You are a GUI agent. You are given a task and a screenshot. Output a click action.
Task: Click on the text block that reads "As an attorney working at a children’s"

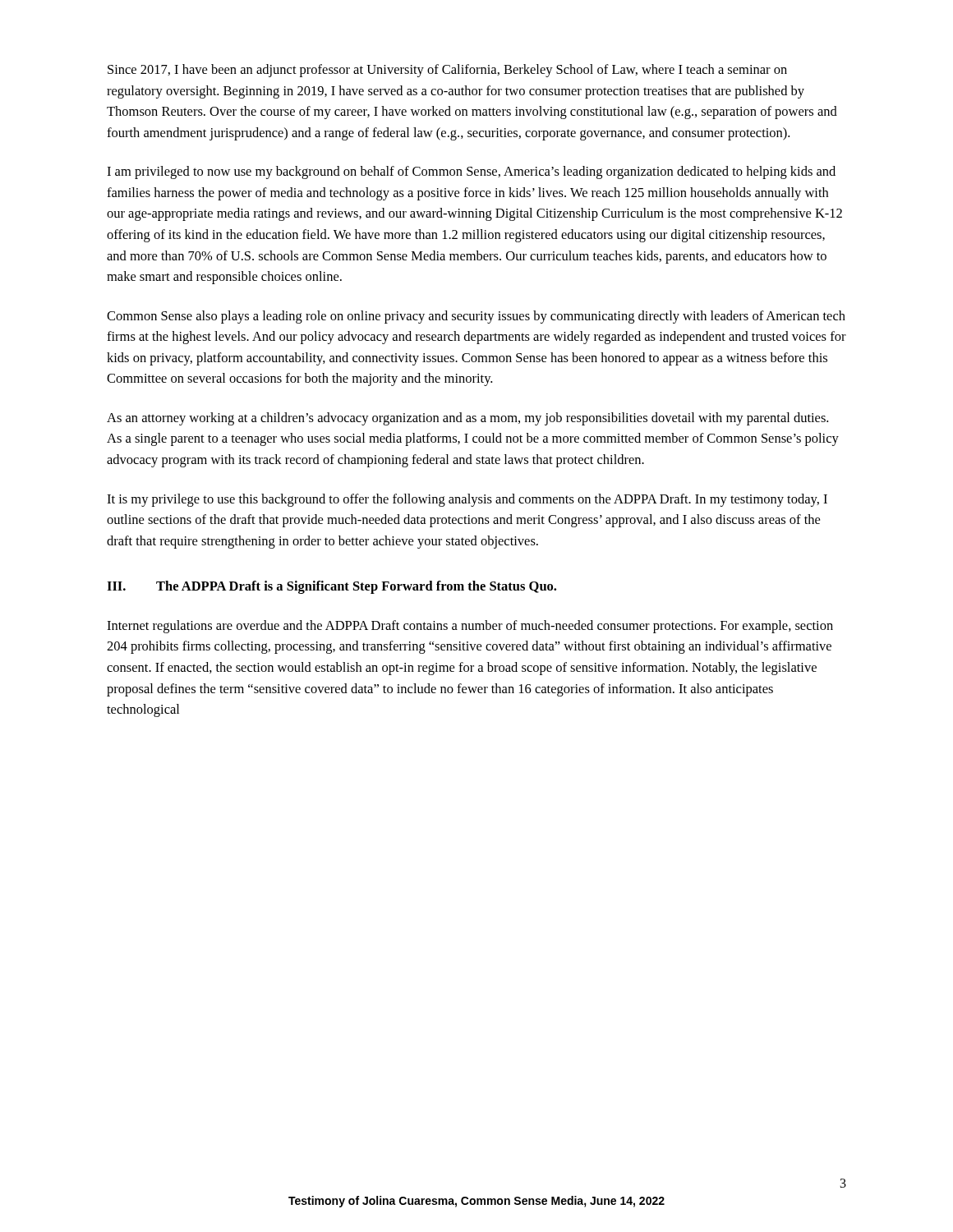coord(473,439)
